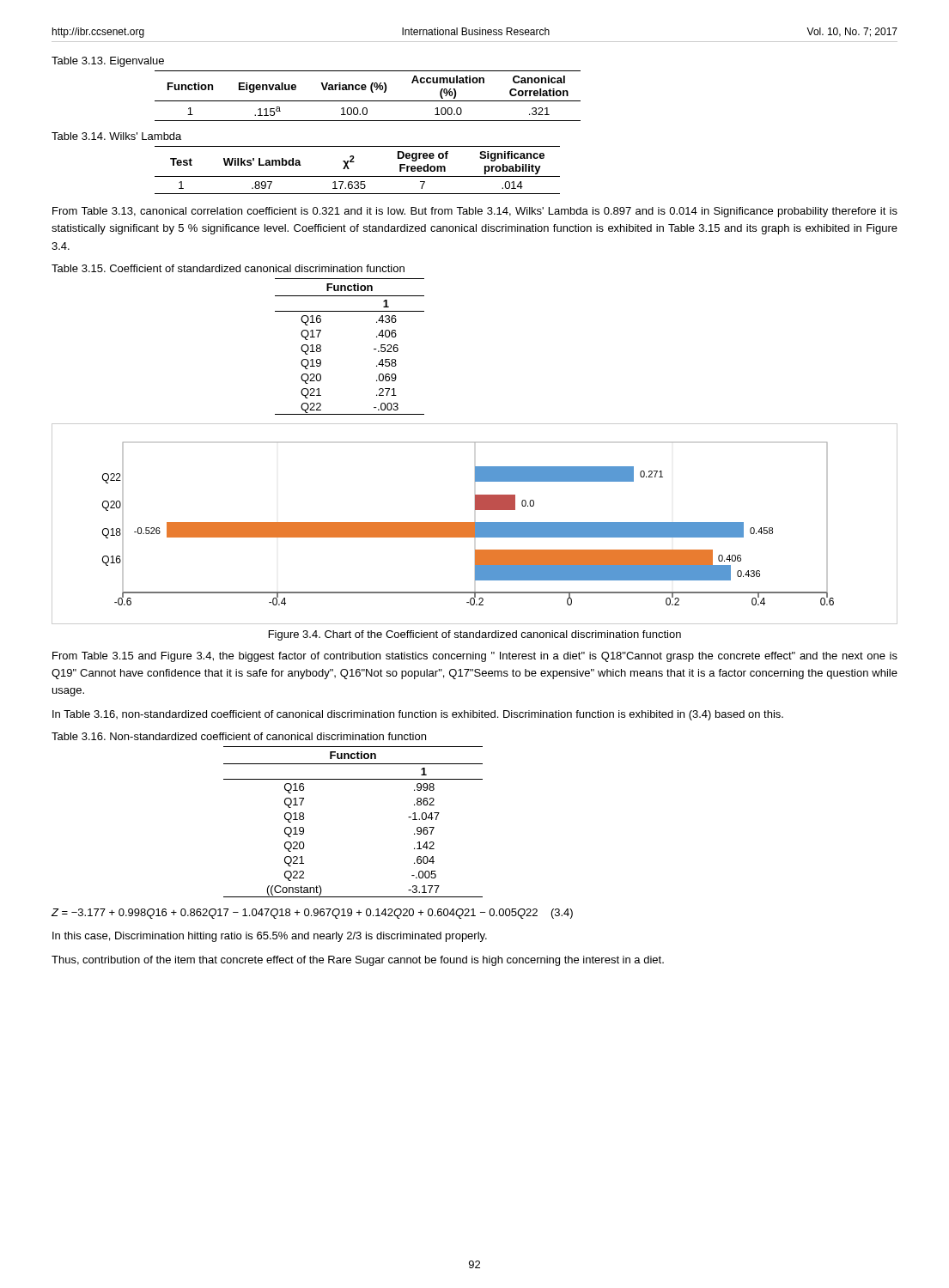This screenshot has height=1288, width=949.
Task: Click on the element starting "Table 3.16. Non-standardized coefficient of canonical"
Action: (239, 737)
